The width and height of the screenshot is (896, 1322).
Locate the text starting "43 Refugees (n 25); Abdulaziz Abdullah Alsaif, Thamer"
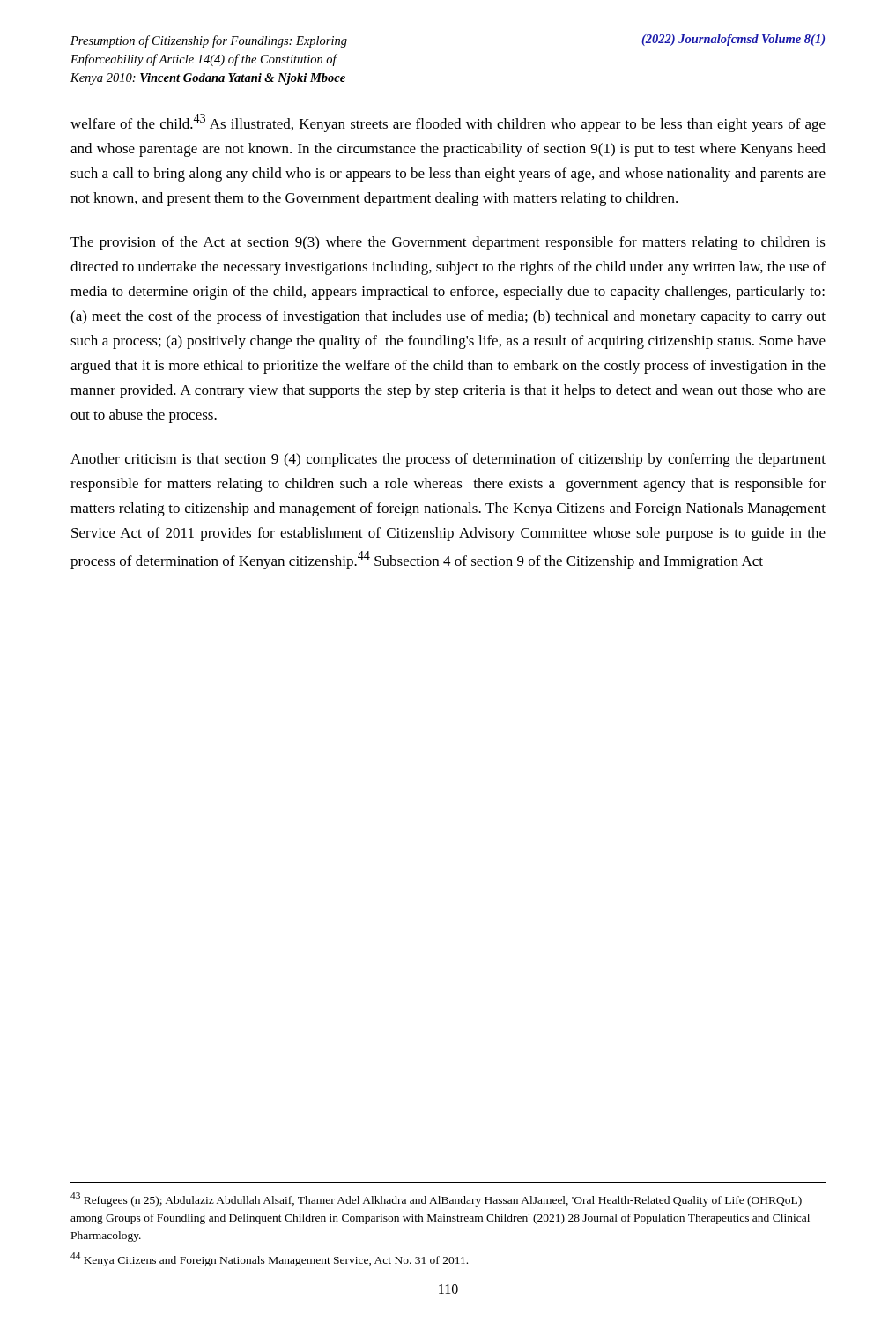coord(440,1216)
